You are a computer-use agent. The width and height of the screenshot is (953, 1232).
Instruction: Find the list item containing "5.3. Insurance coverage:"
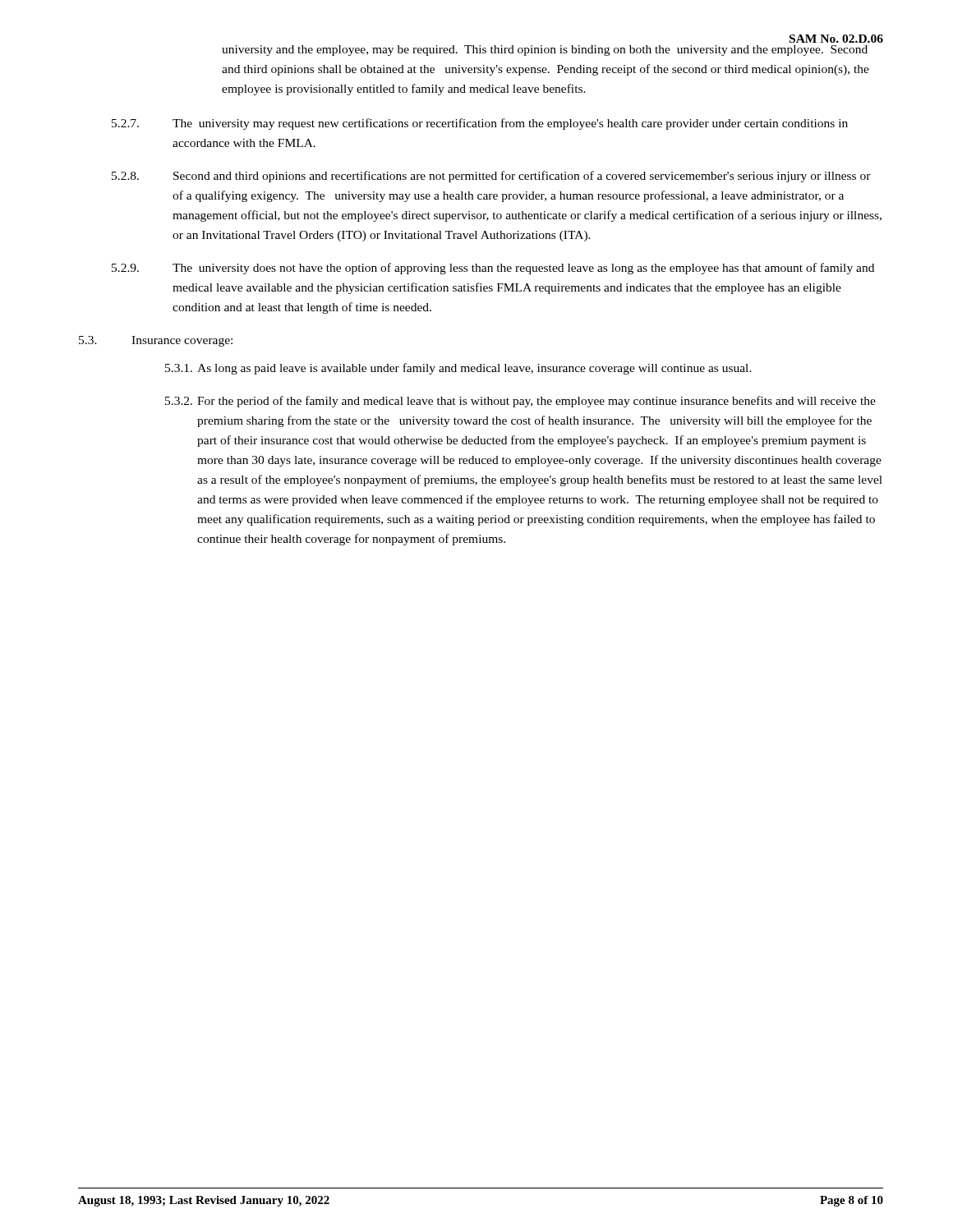[x=481, y=446]
